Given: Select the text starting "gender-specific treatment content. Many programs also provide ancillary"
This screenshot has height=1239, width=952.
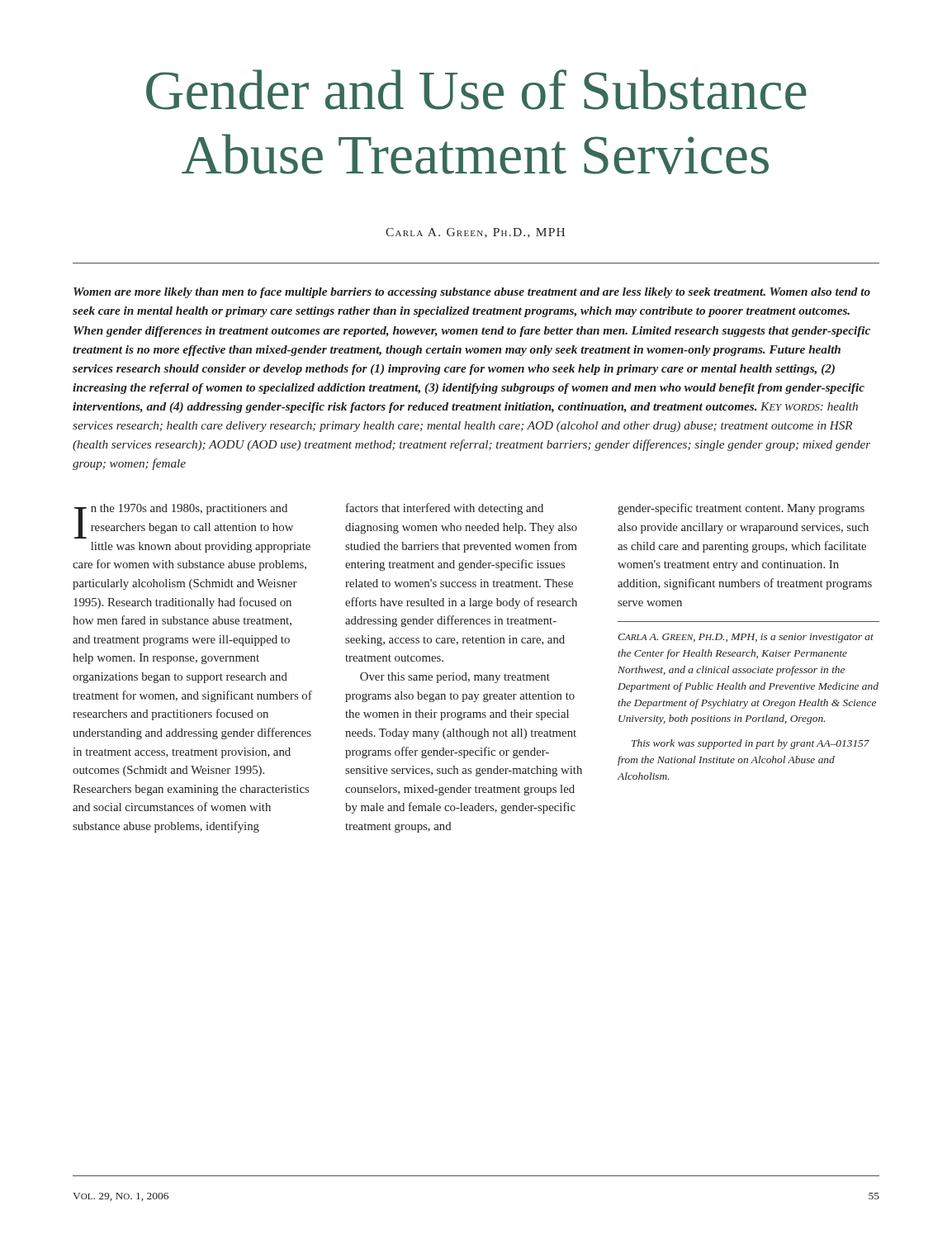Looking at the screenshot, I should point(748,555).
